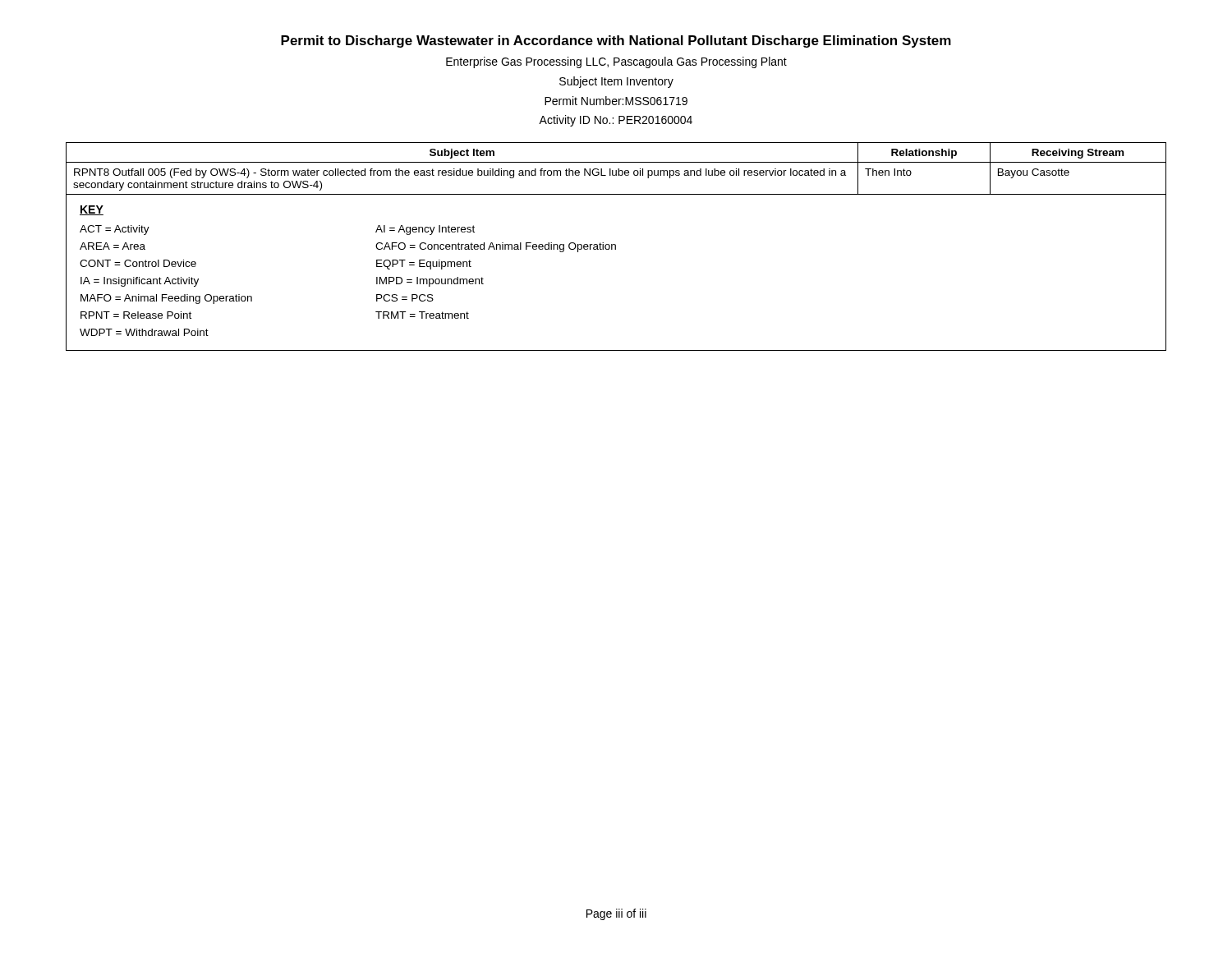1232x953 pixels.
Task: Point to the text block starting "IA = Insignificant Activity"
Action: 139,281
